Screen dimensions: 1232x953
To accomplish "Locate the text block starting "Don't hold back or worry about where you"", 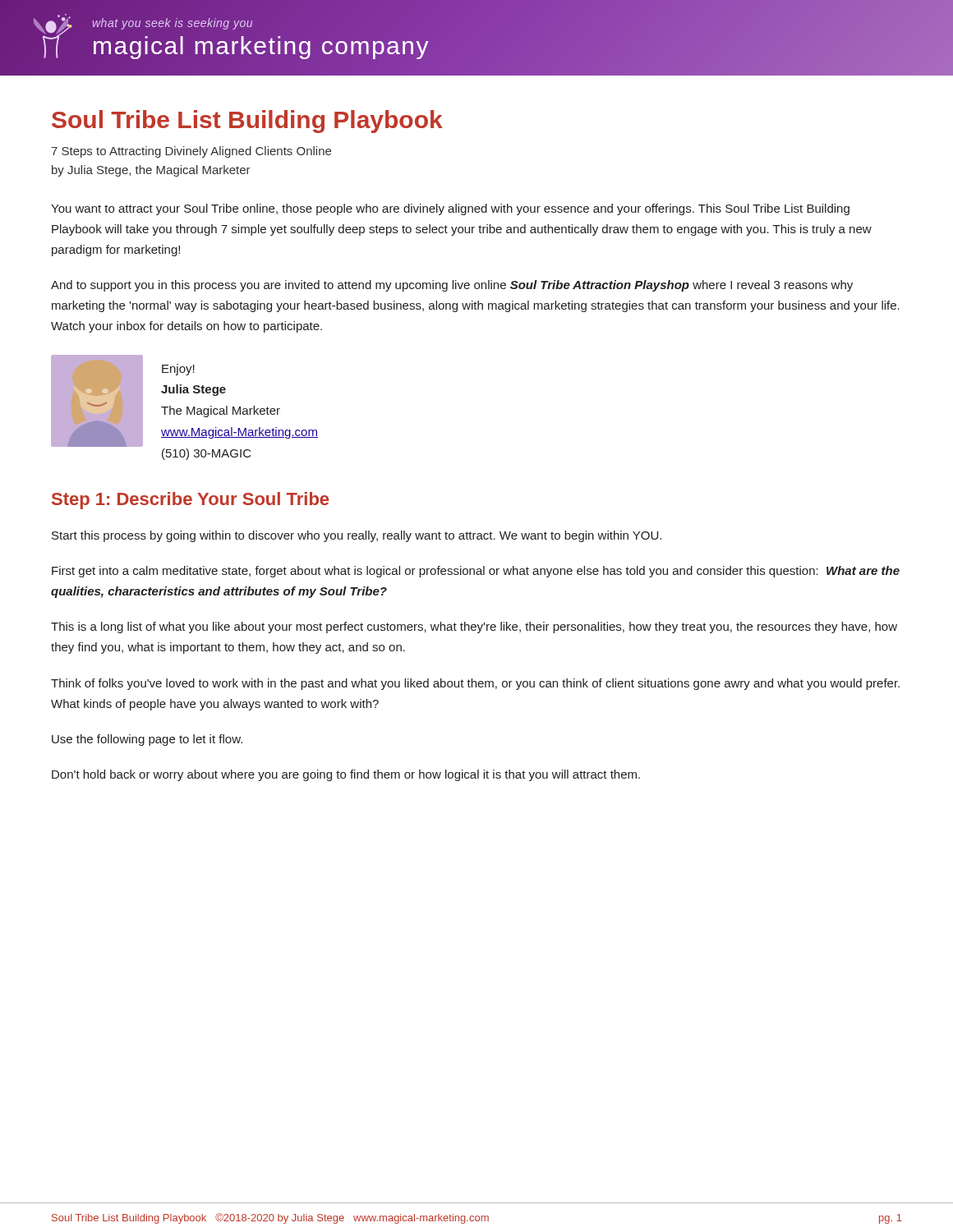I will click(346, 774).
